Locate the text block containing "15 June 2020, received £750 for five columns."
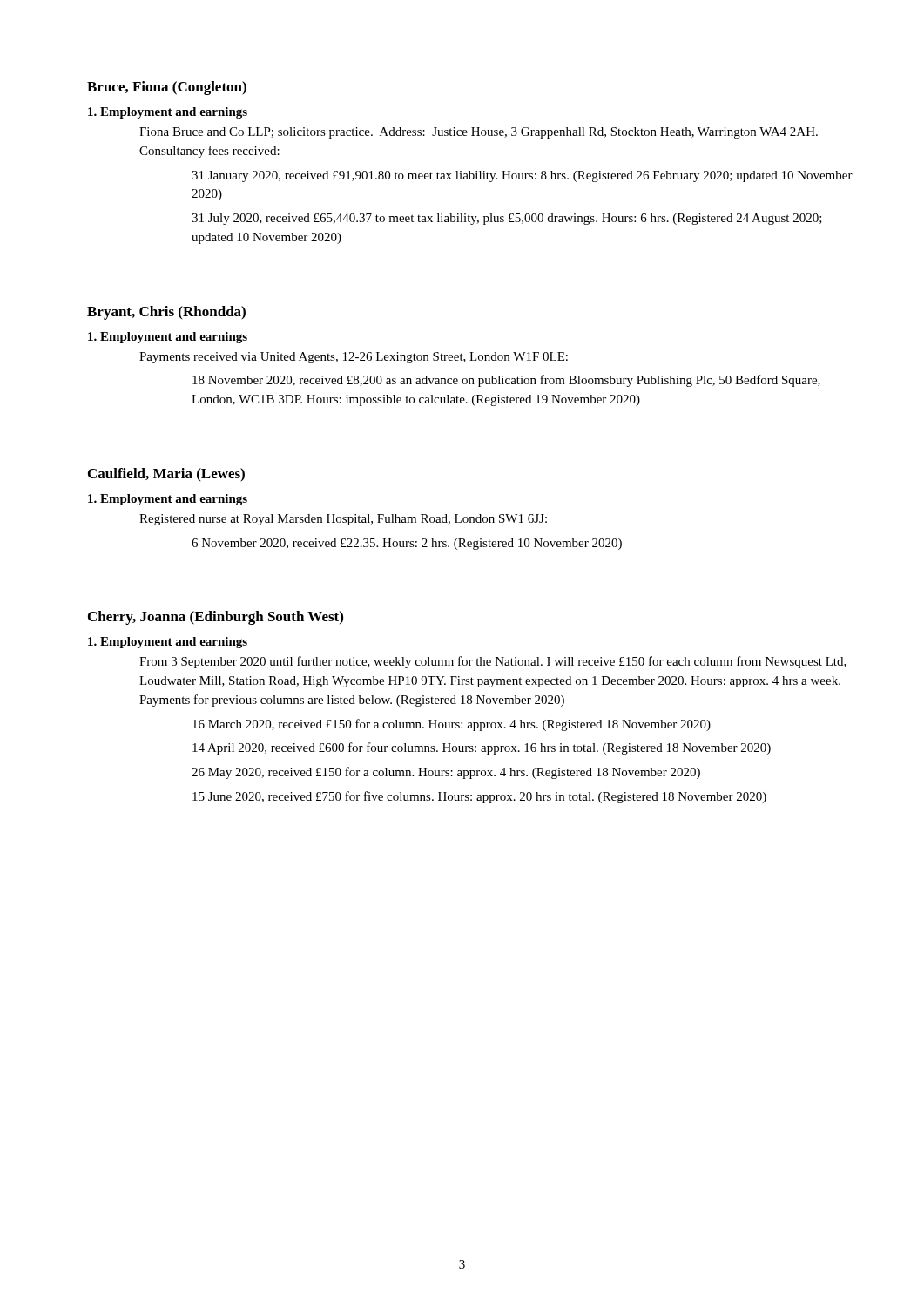 click(479, 796)
